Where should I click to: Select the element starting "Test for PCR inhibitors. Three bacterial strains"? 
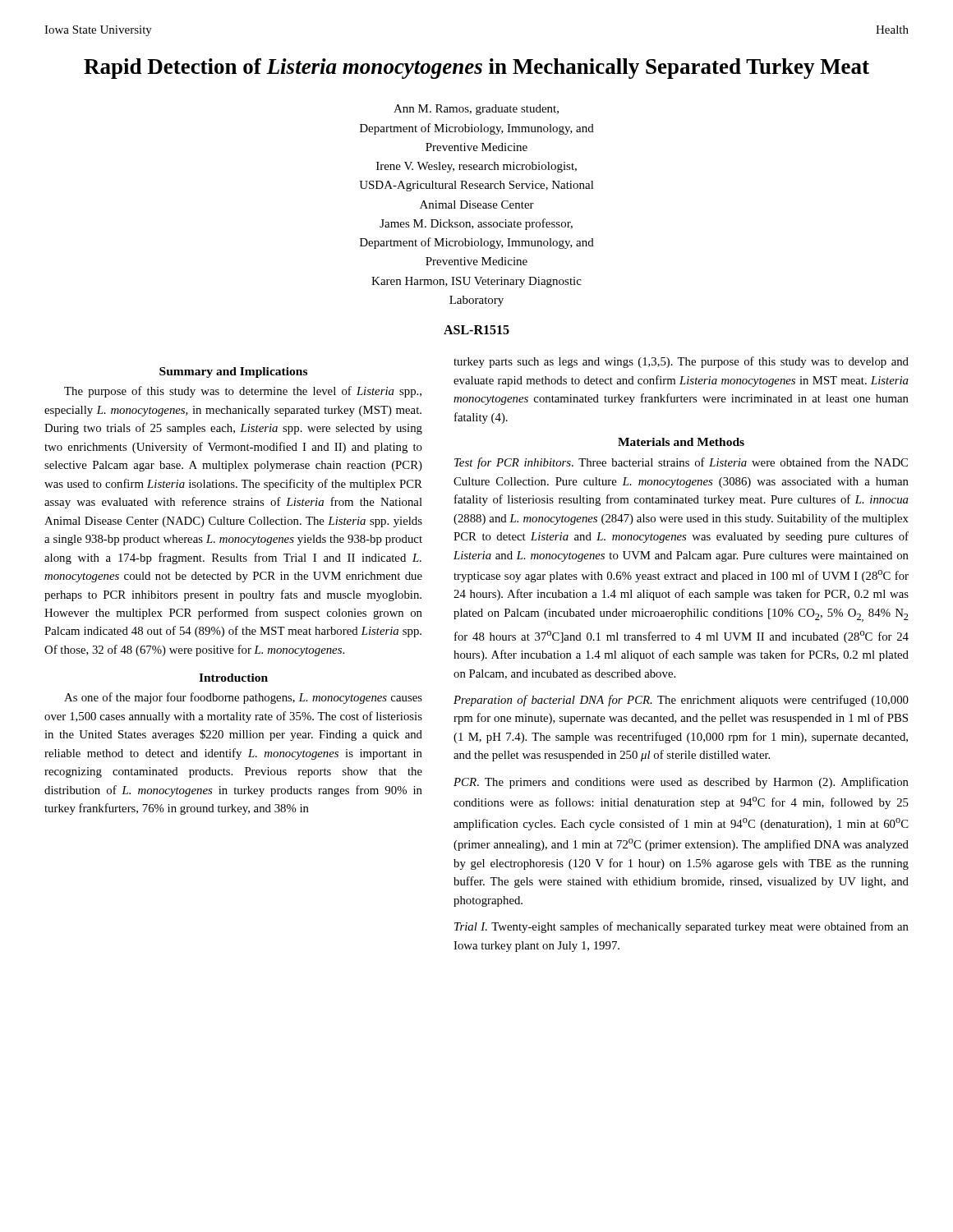[681, 568]
